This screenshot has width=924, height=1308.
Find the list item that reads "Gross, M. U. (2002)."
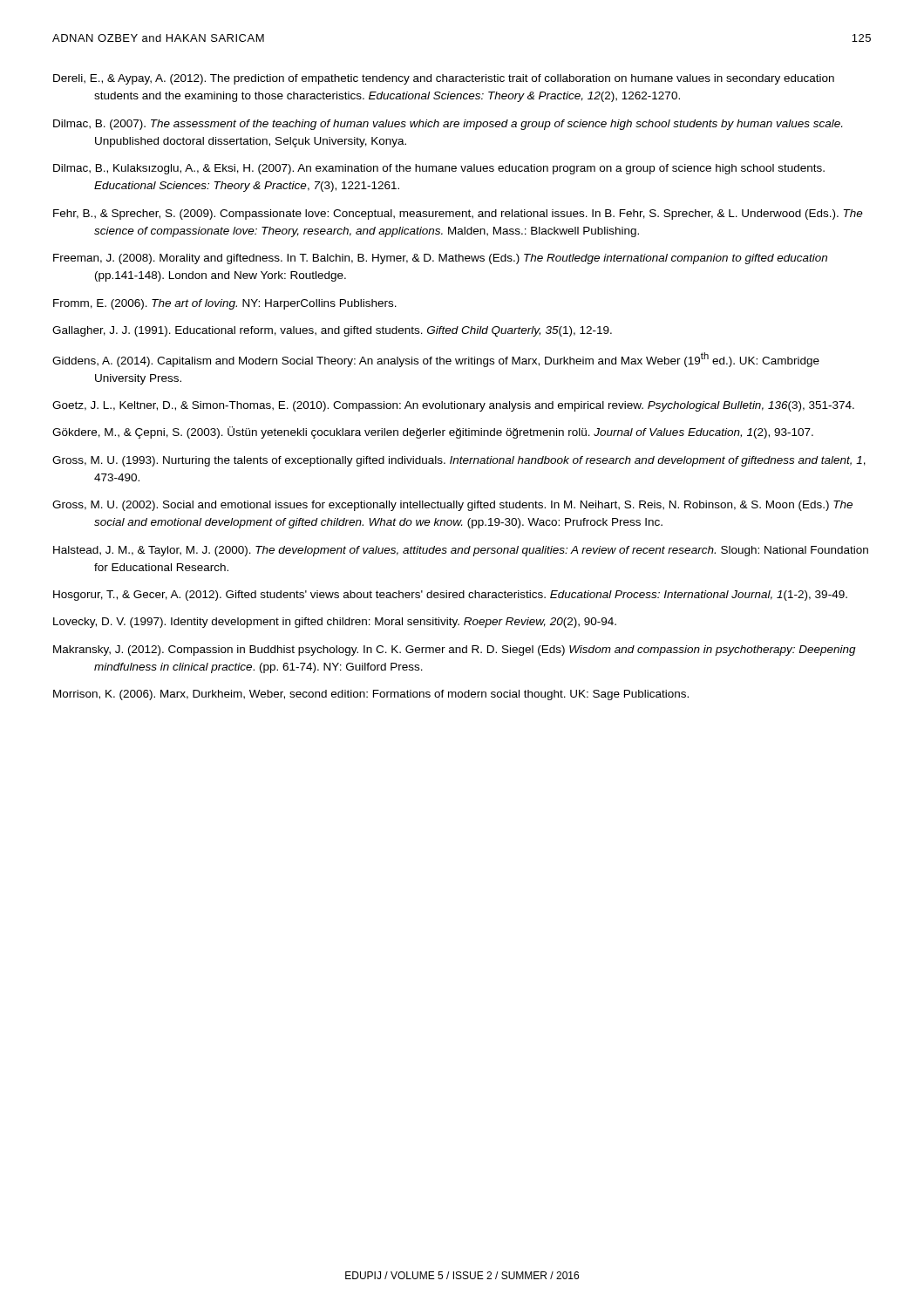click(x=453, y=513)
